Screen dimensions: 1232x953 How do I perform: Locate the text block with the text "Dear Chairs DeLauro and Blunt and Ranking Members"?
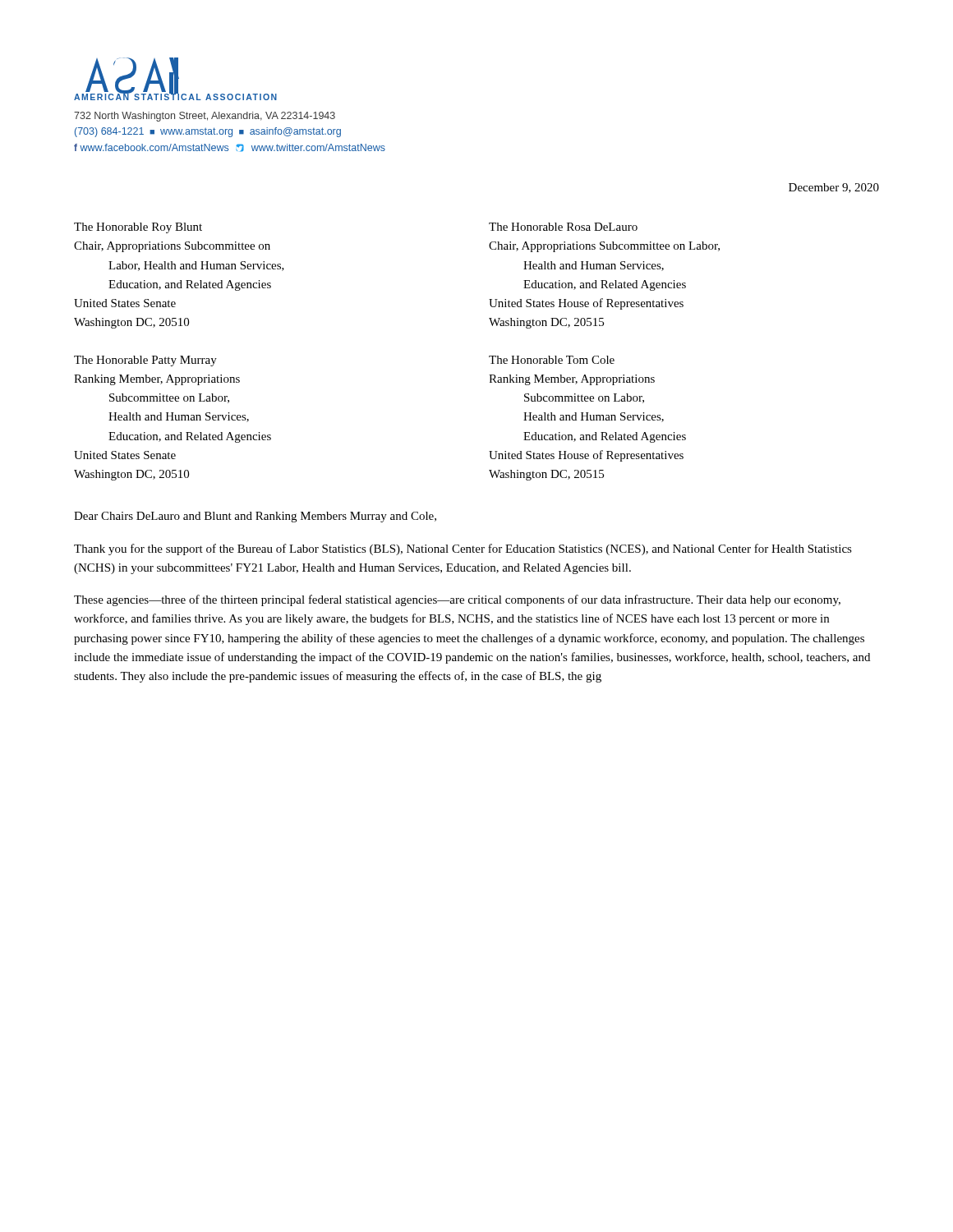[255, 516]
